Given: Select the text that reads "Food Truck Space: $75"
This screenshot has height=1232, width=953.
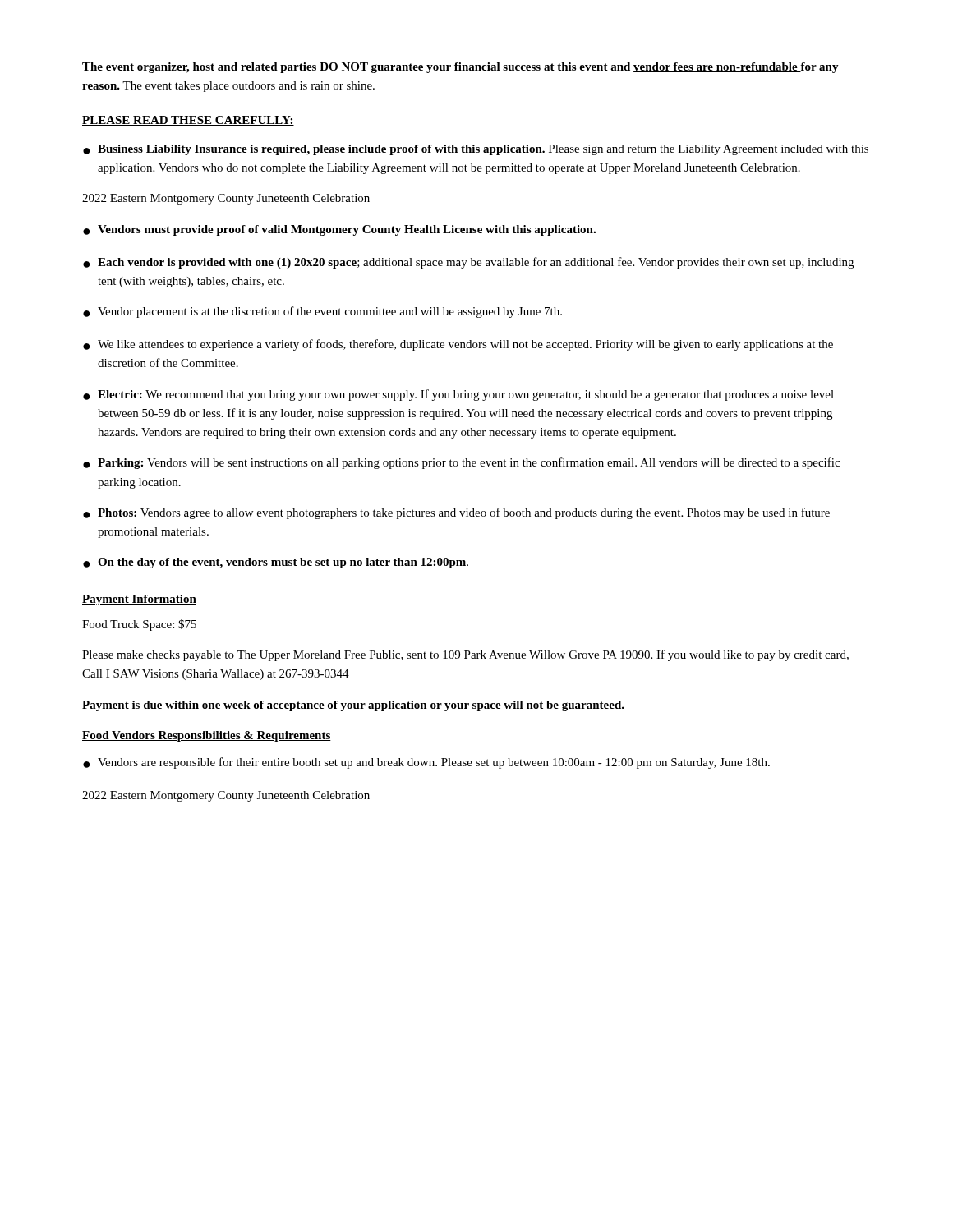Looking at the screenshot, I should click(139, 624).
